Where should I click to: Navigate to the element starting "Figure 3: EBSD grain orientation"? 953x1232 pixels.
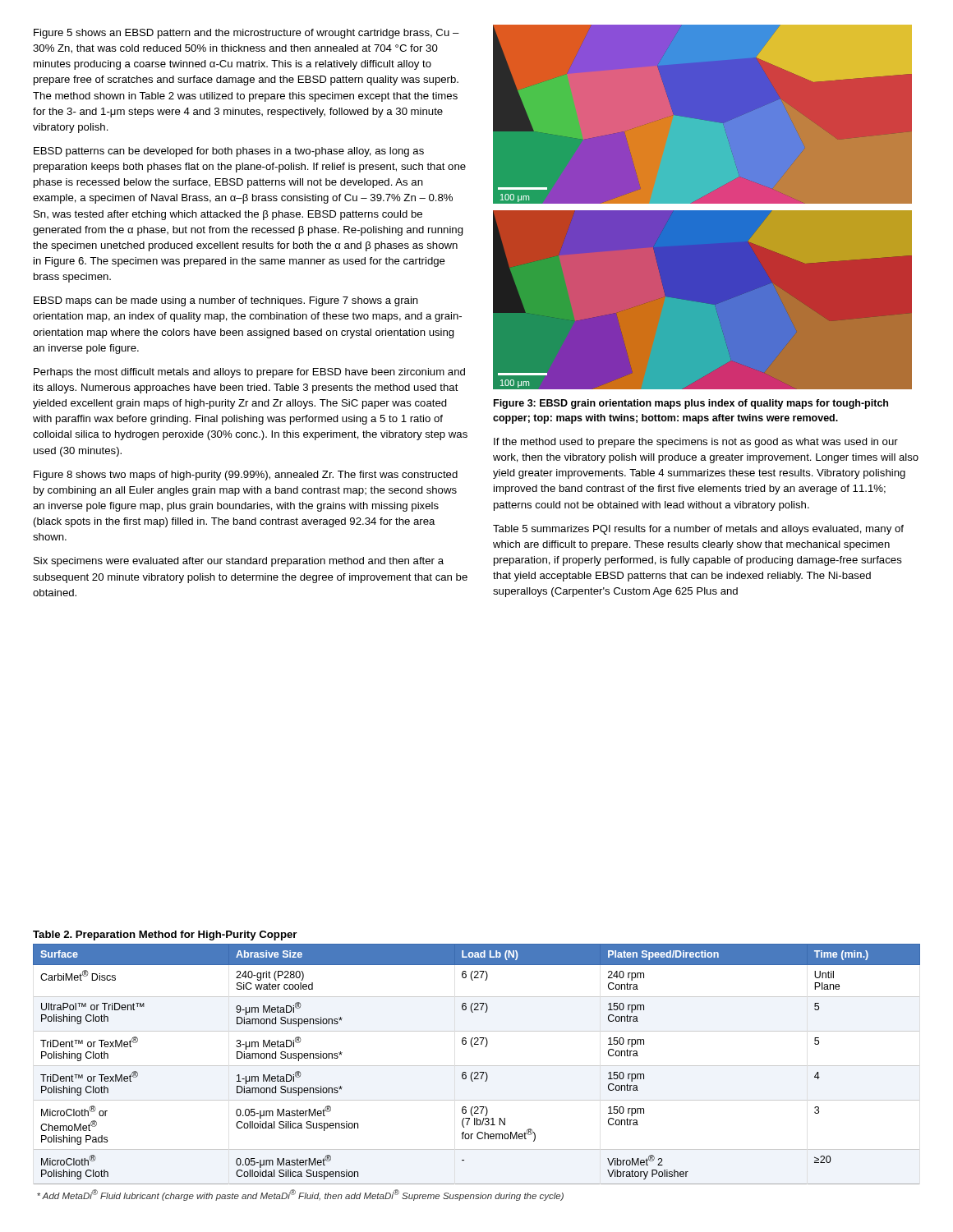pos(691,411)
